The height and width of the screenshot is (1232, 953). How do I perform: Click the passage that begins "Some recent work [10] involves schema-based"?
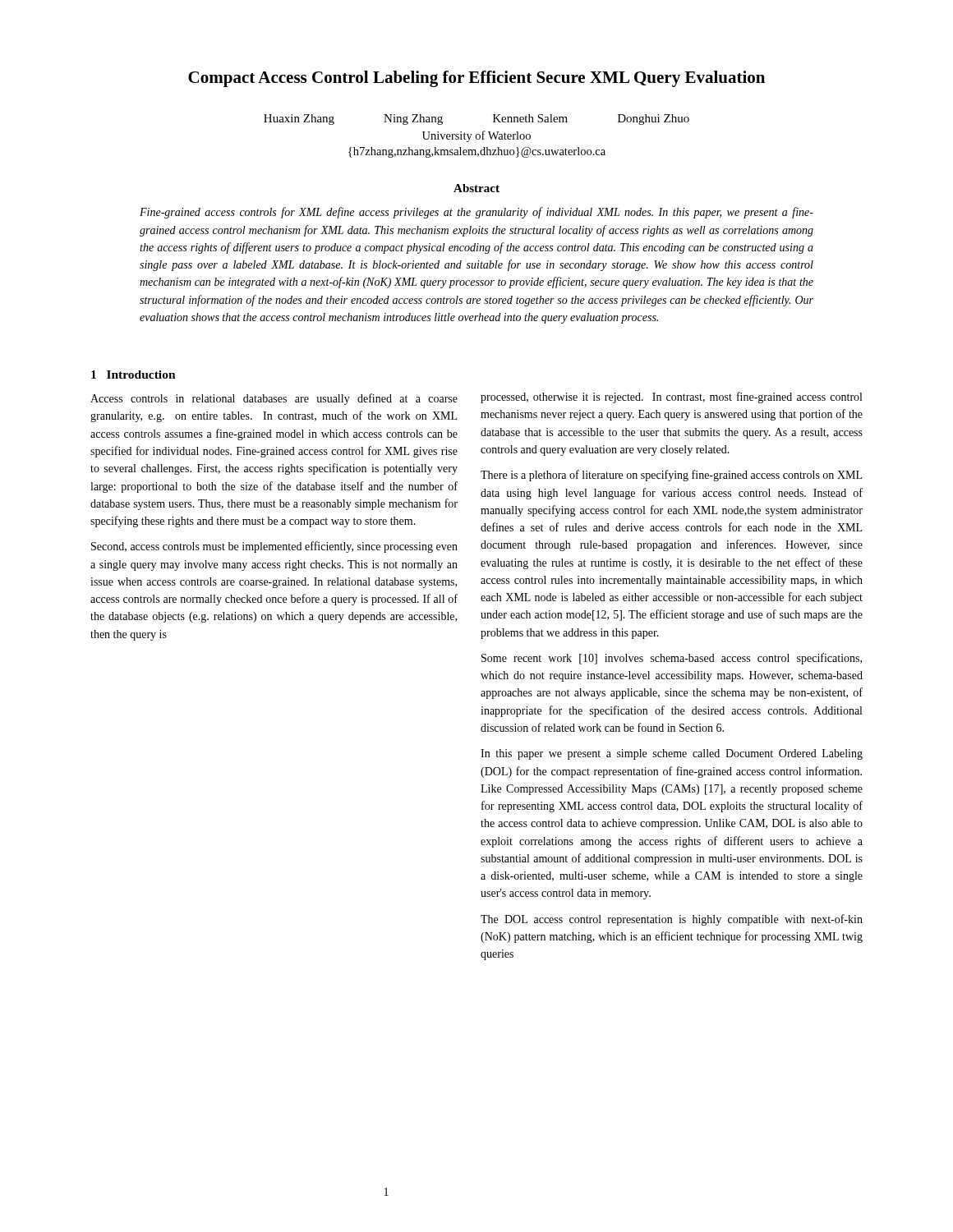point(672,693)
